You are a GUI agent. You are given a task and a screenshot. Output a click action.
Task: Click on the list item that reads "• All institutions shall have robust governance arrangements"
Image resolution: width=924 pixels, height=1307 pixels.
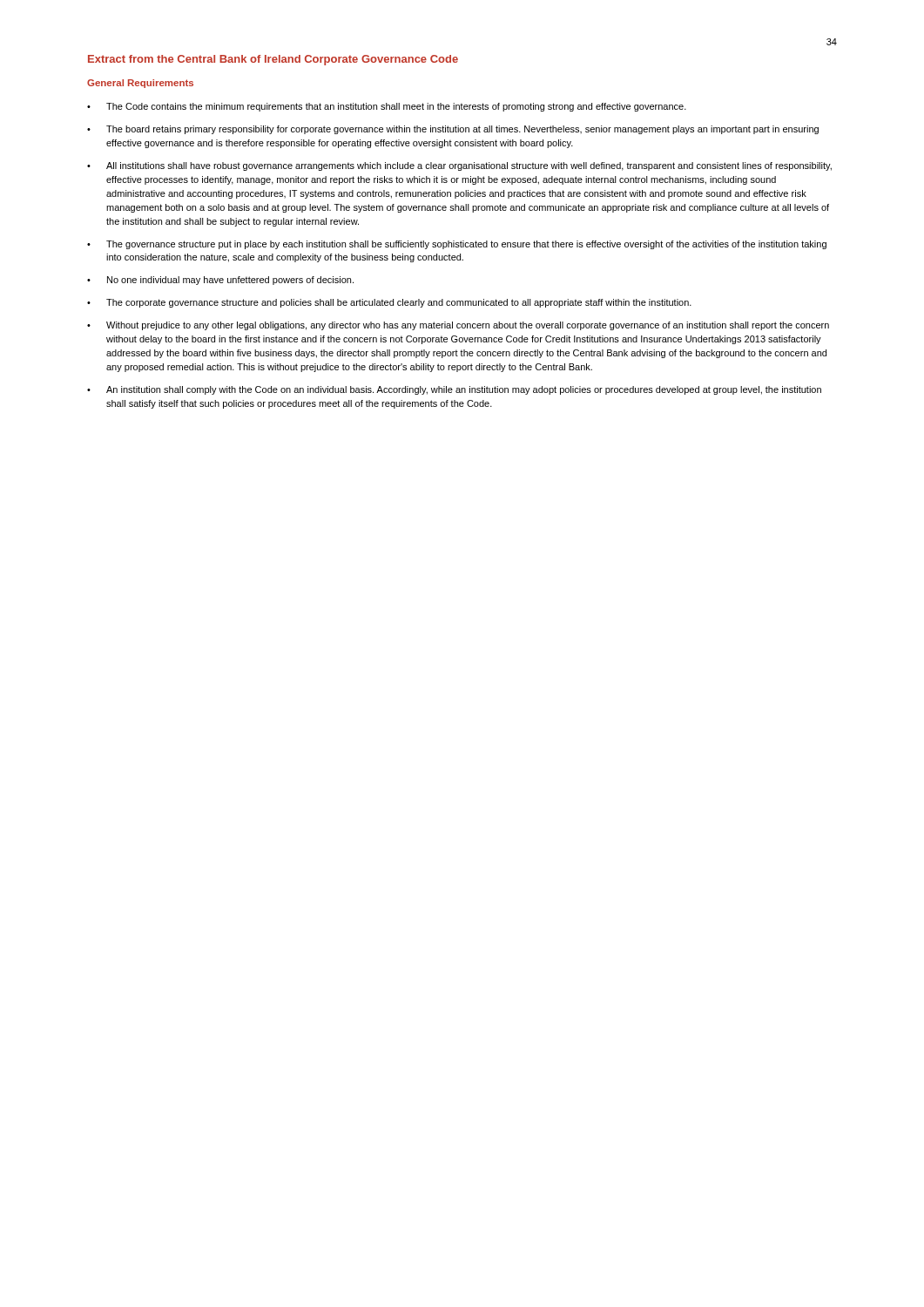[462, 194]
